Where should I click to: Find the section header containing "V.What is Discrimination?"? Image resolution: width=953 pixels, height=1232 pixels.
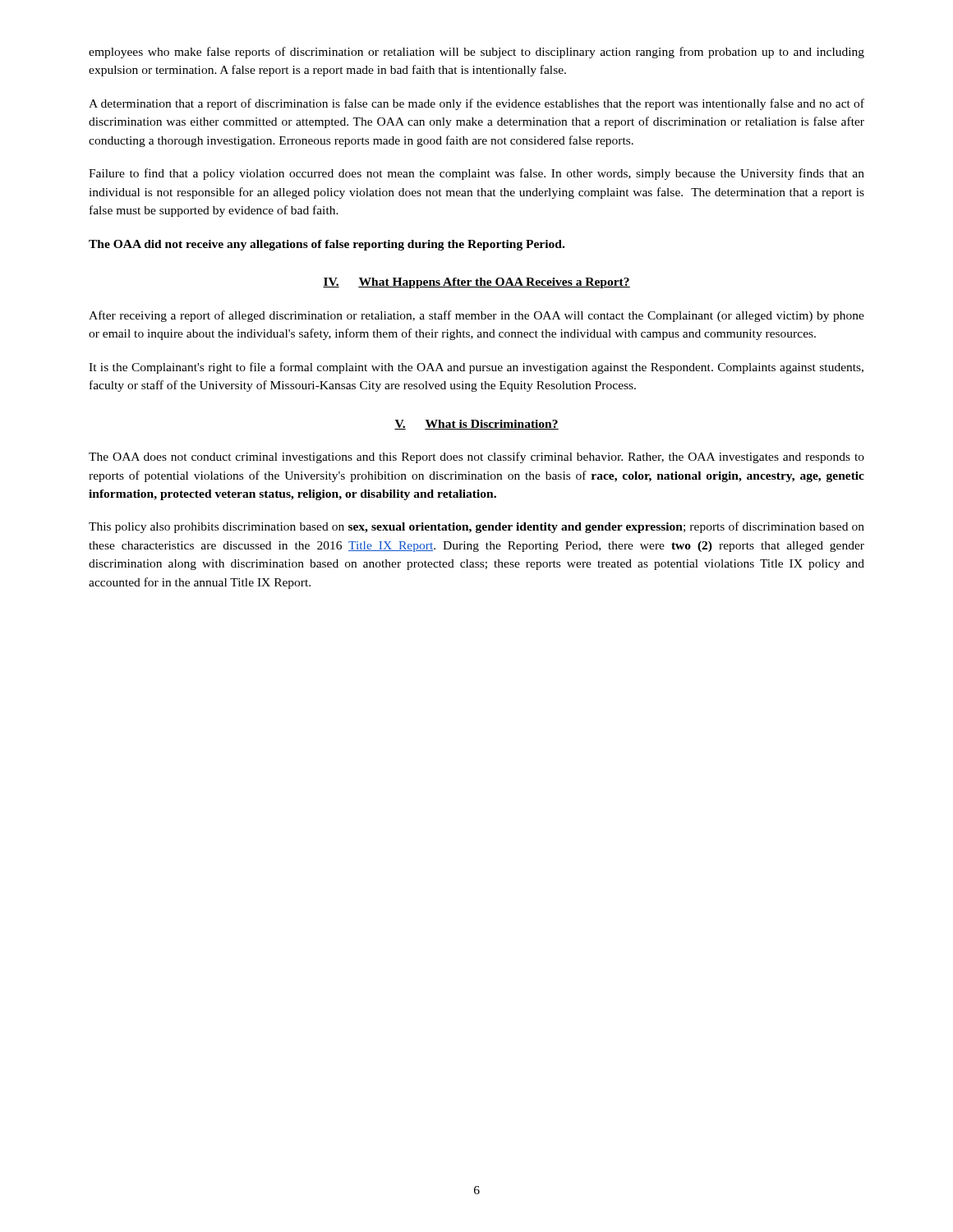pyautogui.click(x=476, y=423)
